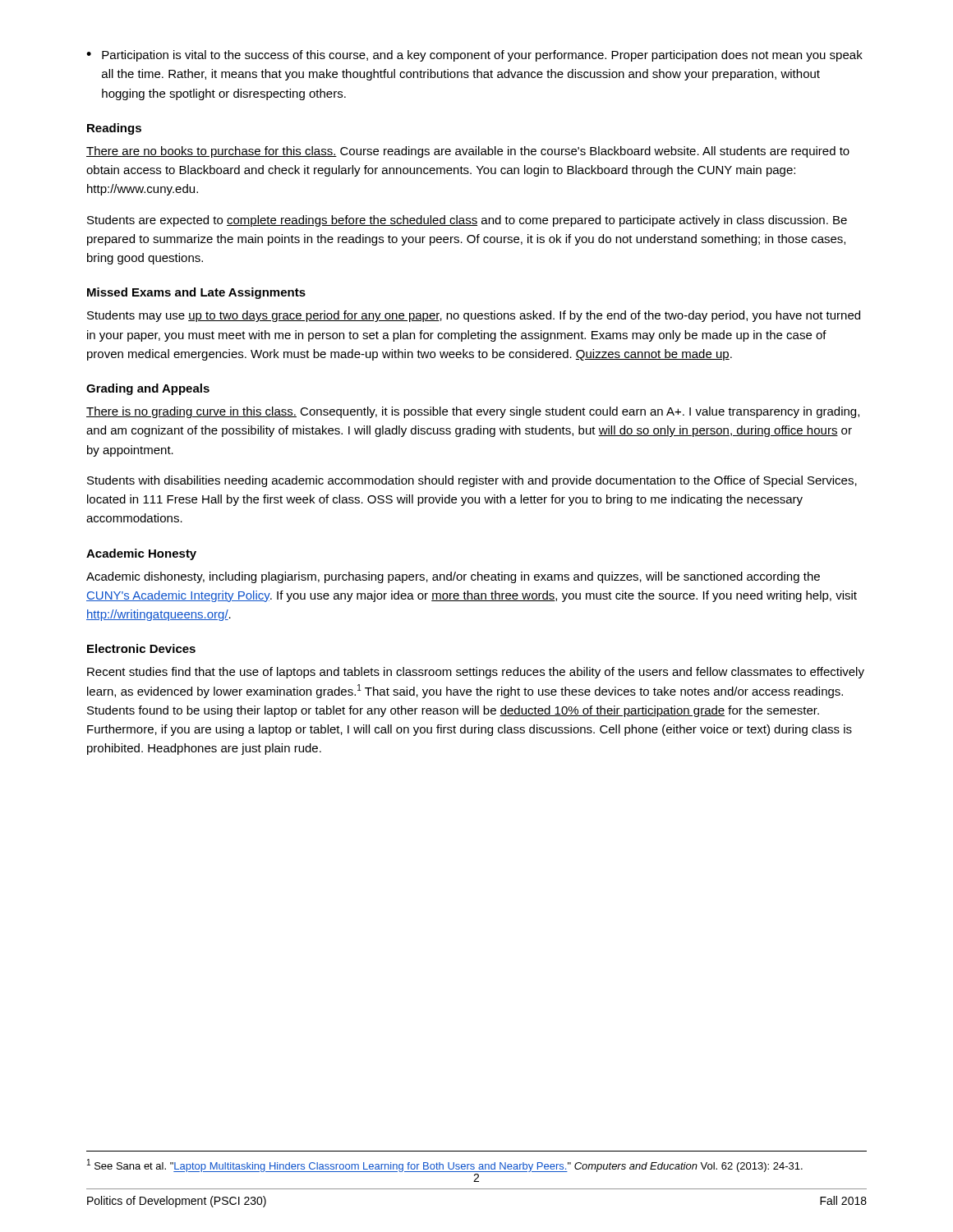Locate the region starting "Recent studies find that the"
Viewport: 953px width, 1232px height.
(475, 710)
